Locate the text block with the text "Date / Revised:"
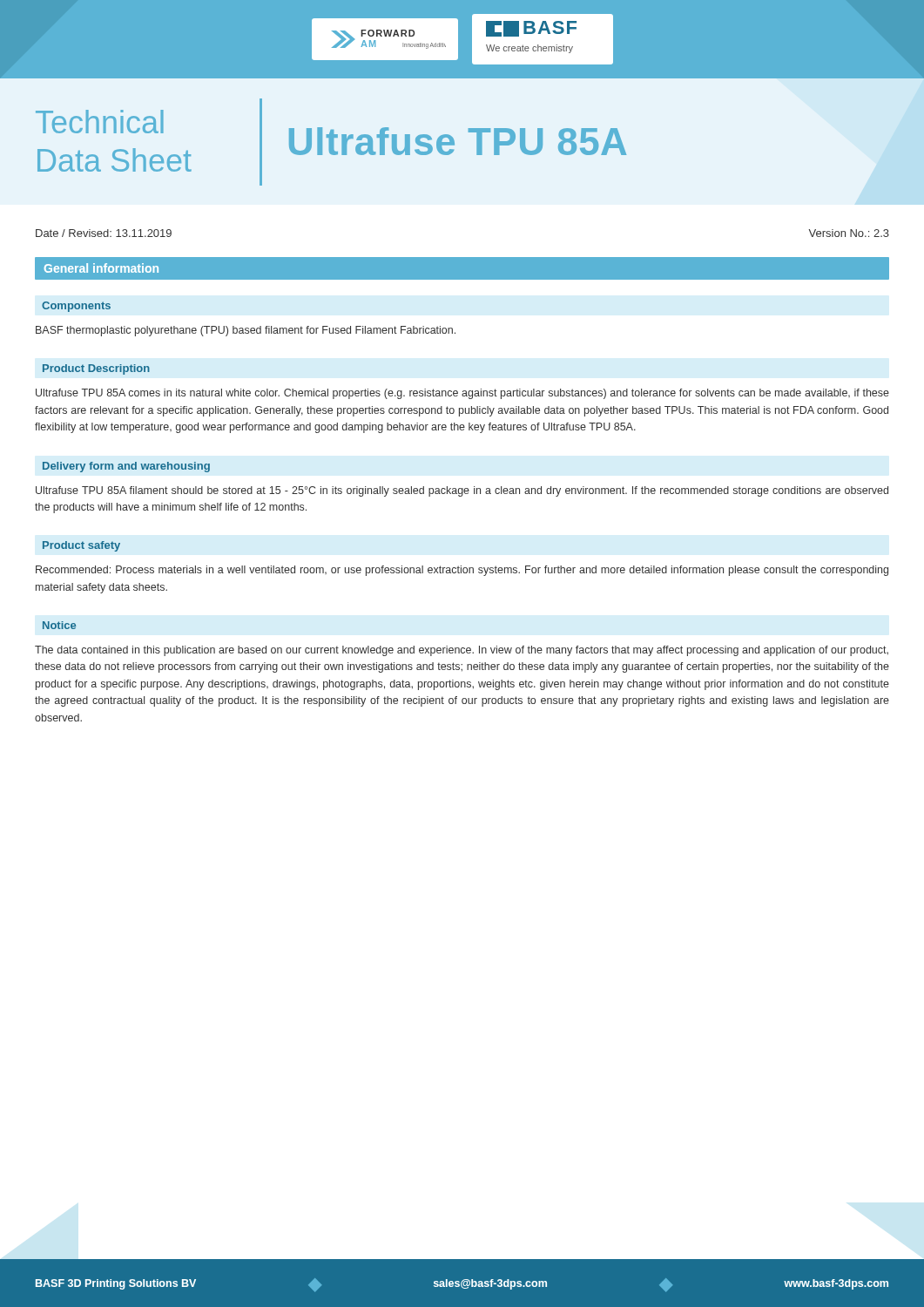This screenshot has width=924, height=1307. coord(103,233)
